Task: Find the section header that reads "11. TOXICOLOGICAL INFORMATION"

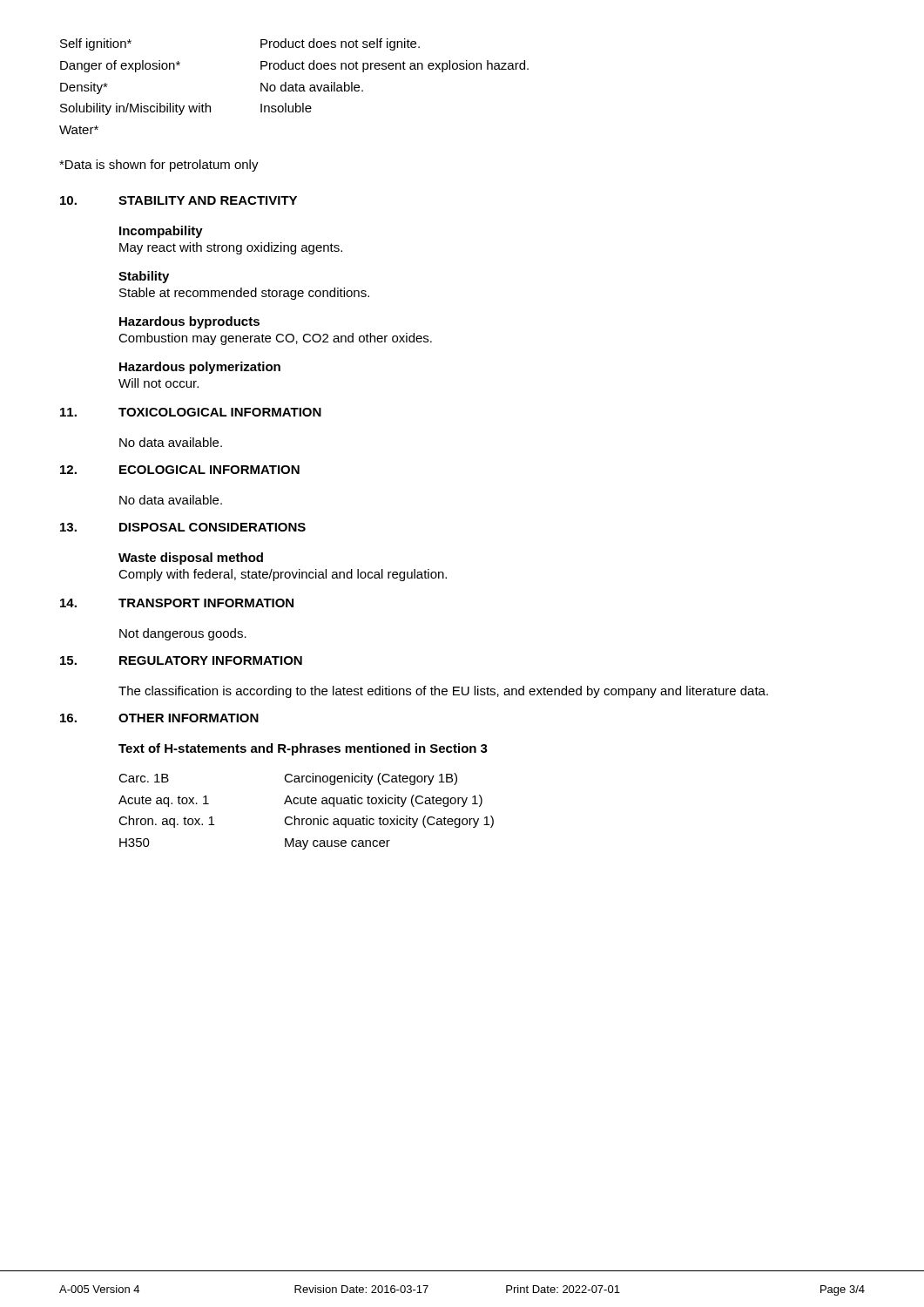Action: (x=190, y=412)
